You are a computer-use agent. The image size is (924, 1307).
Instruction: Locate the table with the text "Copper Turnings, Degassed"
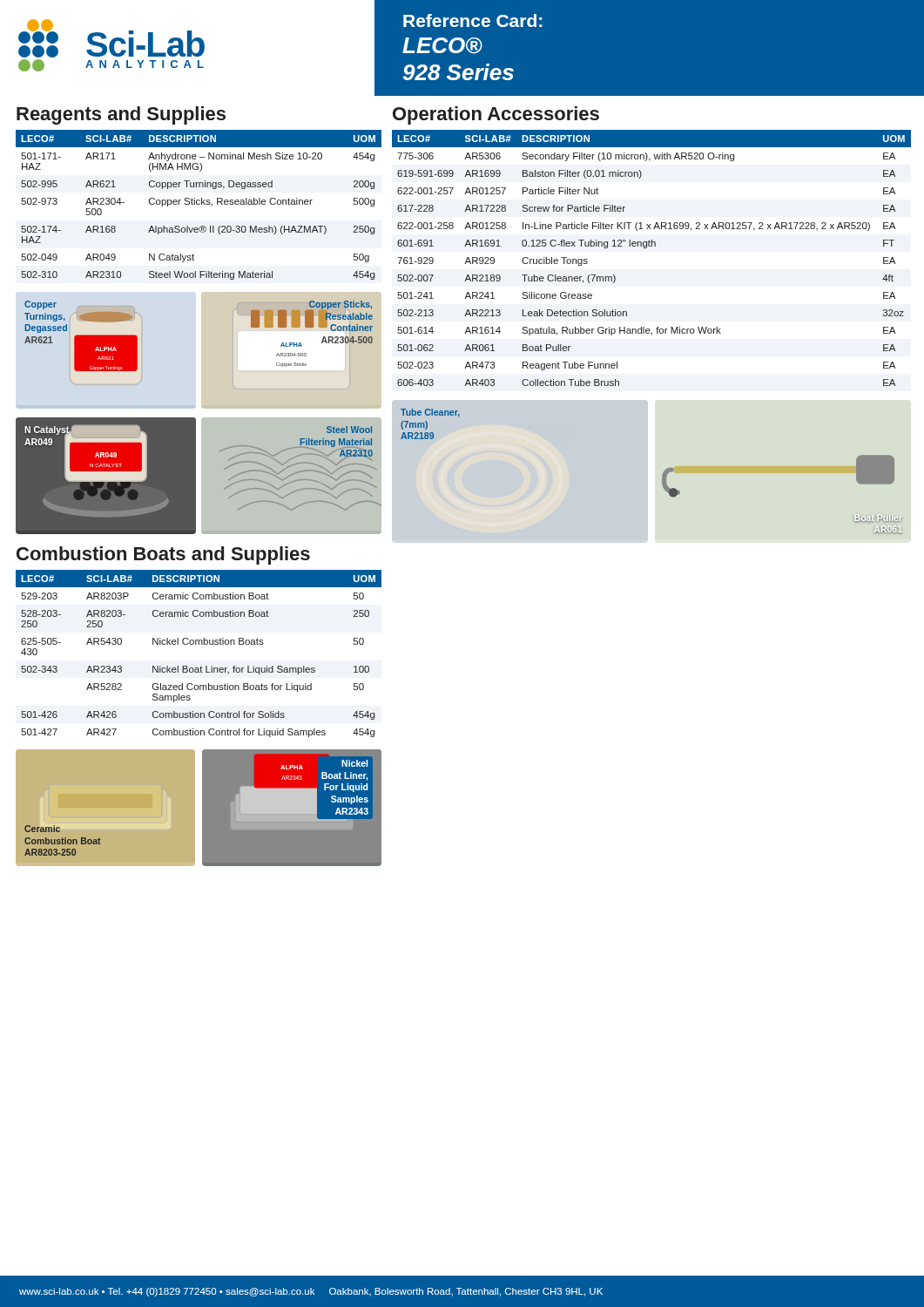199,207
